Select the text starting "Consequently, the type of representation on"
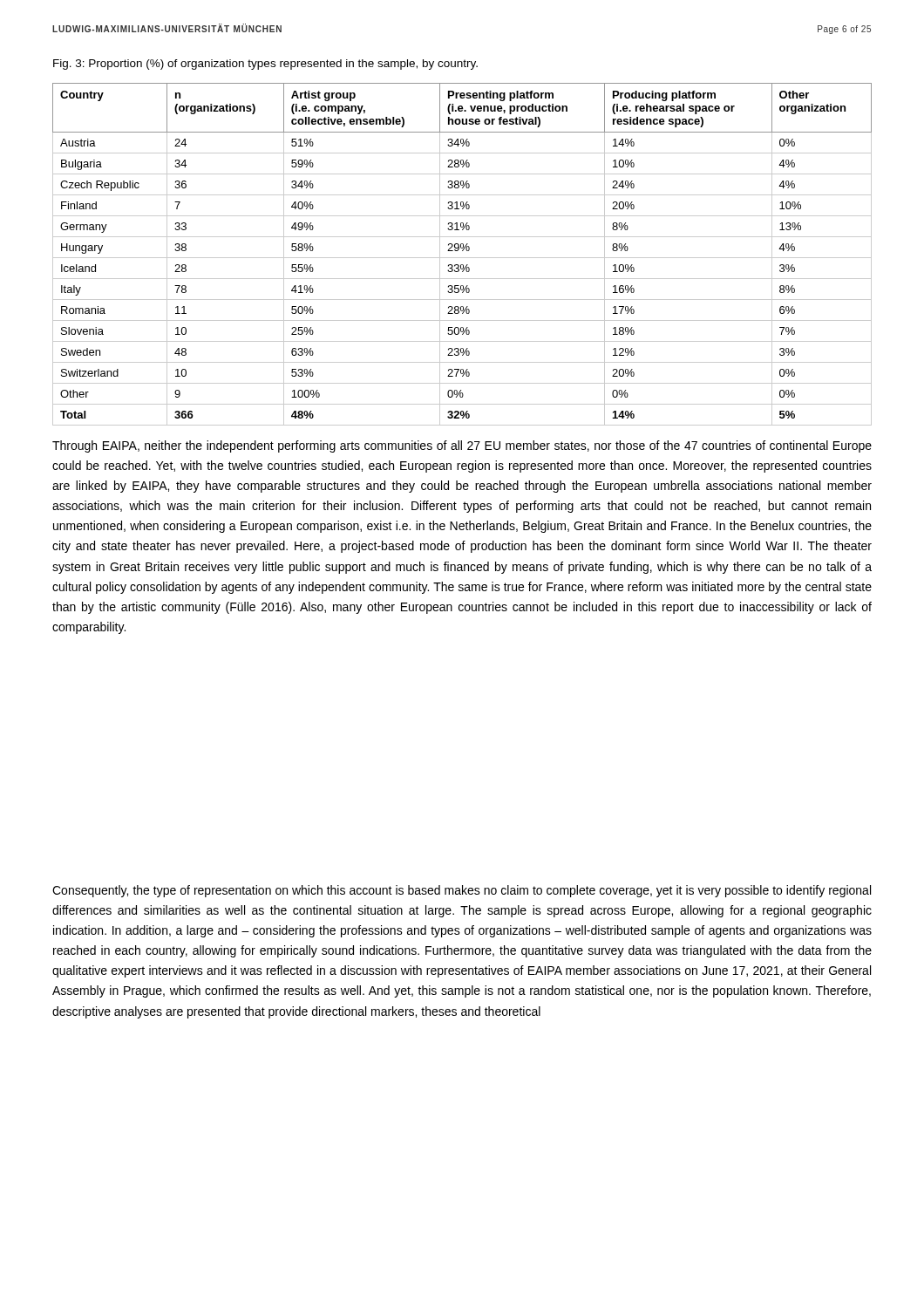This screenshot has width=924, height=1308. (x=462, y=951)
